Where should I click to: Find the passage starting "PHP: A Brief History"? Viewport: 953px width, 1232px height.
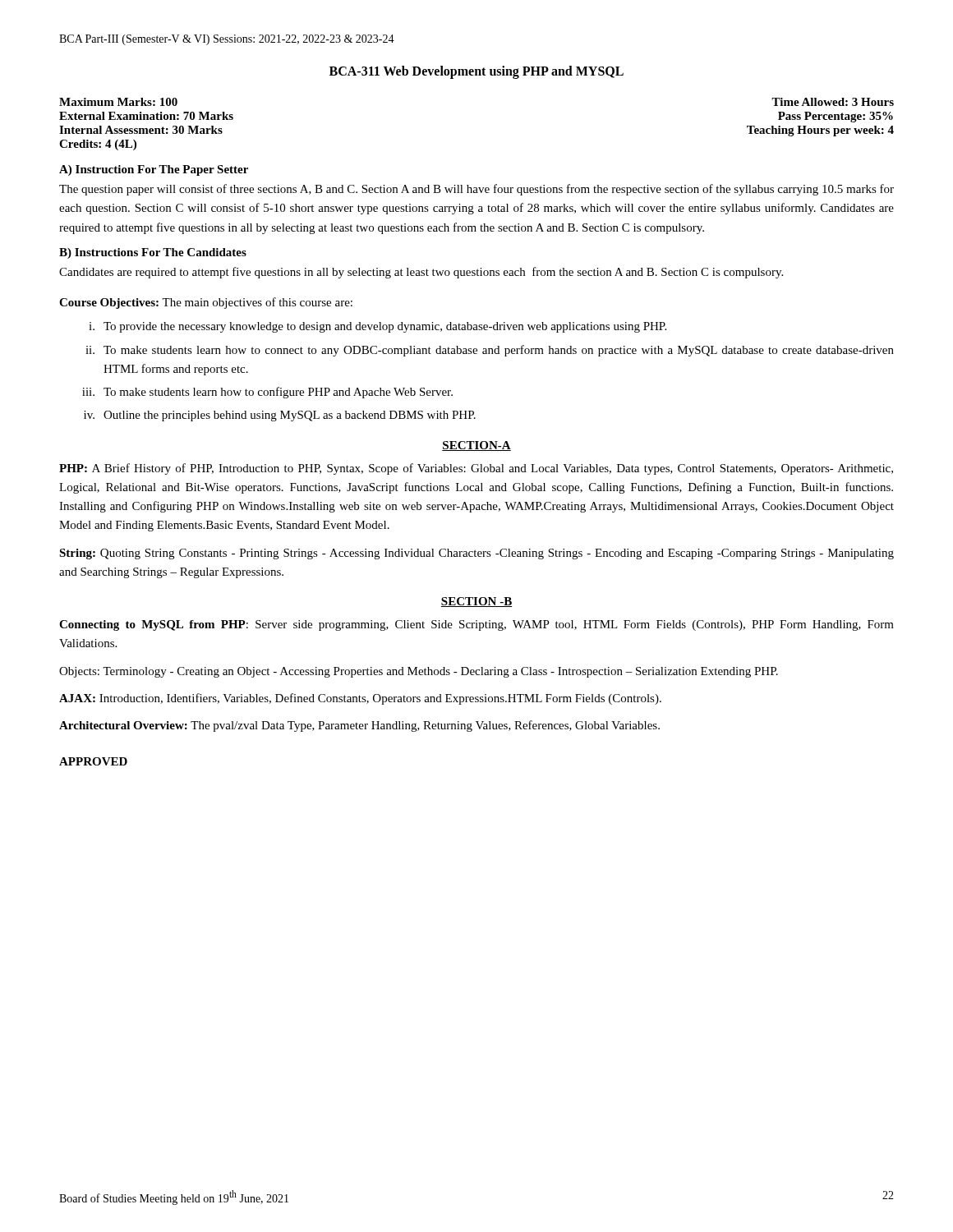476,496
